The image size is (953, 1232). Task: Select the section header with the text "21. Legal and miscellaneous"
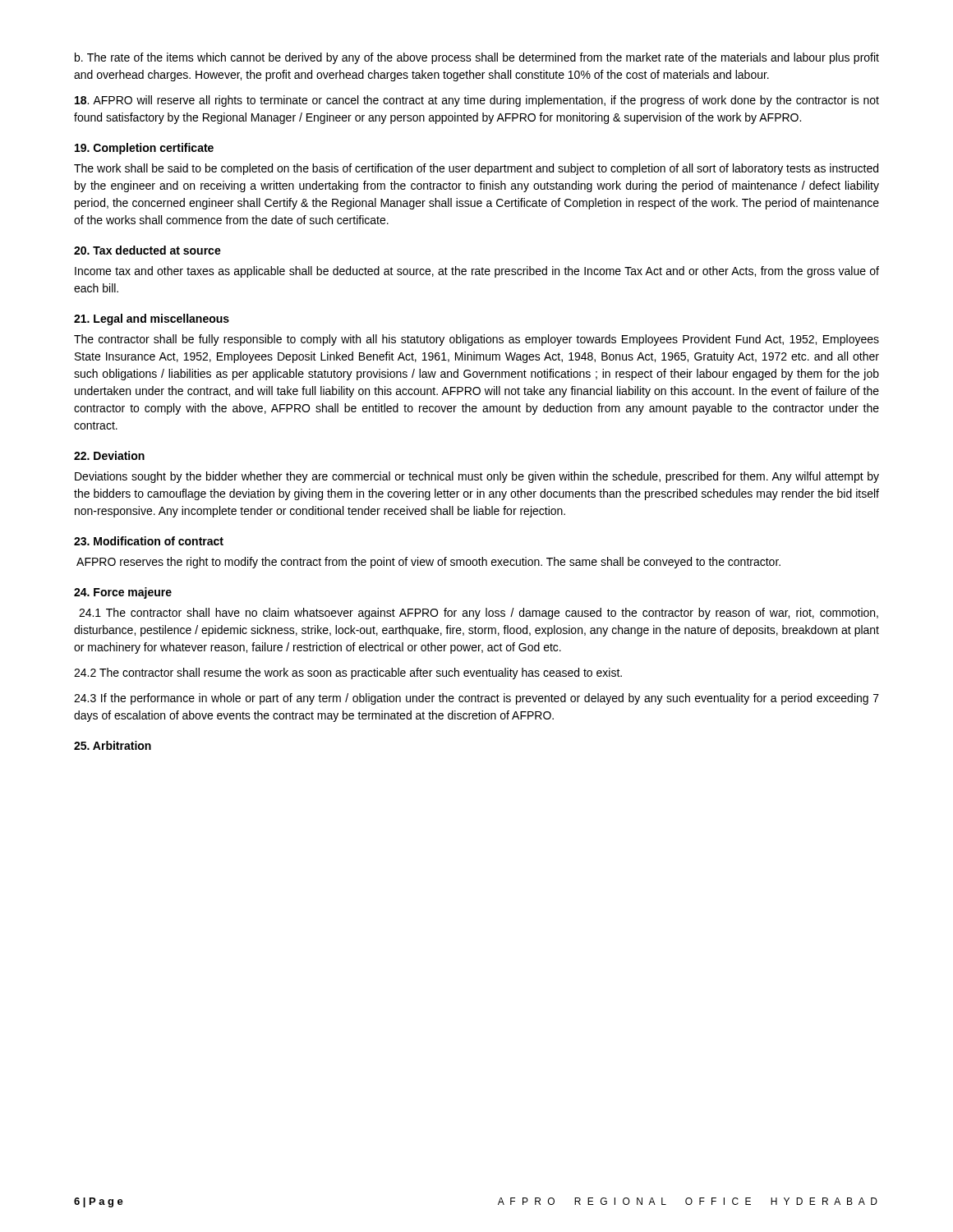click(x=152, y=319)
